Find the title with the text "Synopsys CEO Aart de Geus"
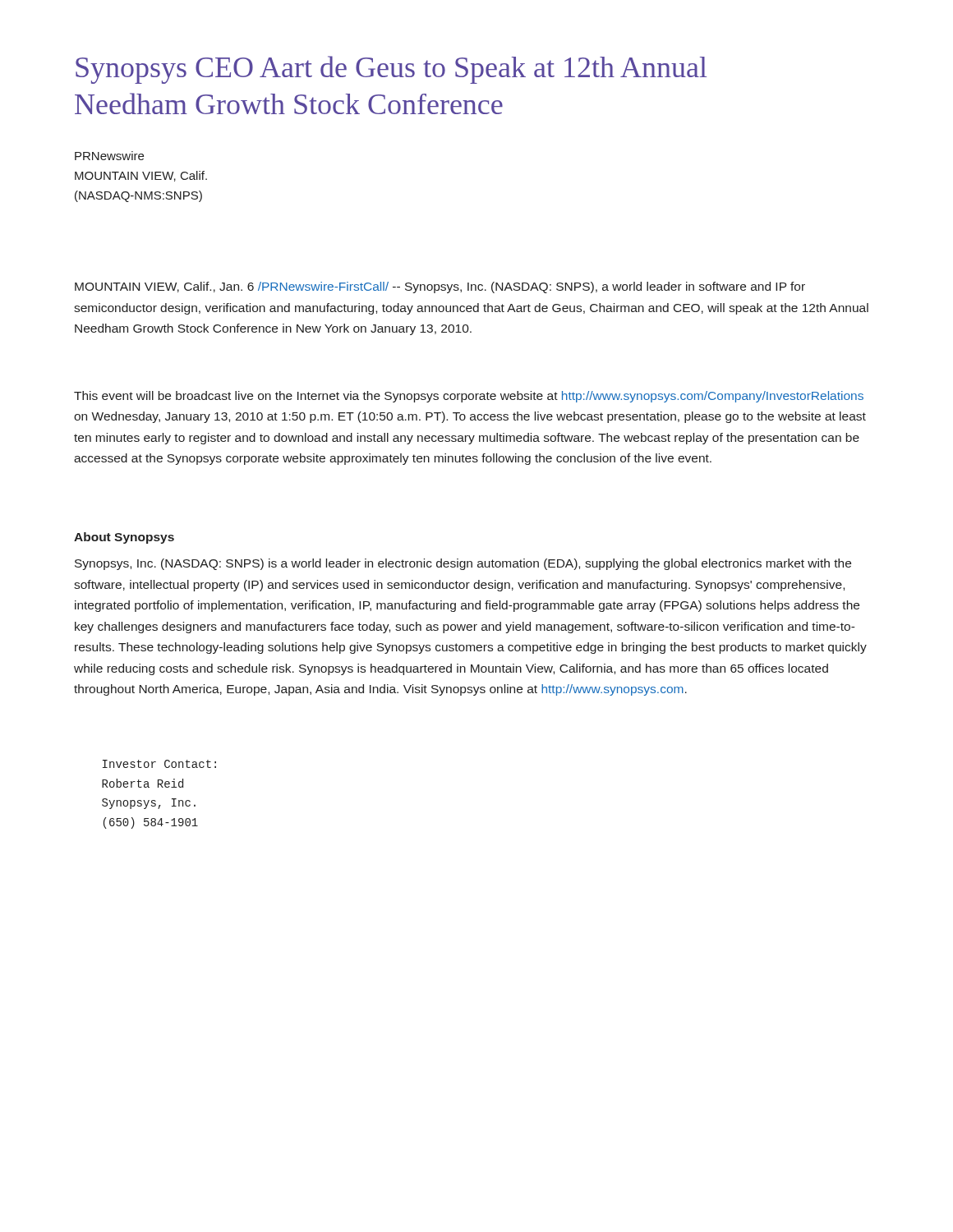 476,86
